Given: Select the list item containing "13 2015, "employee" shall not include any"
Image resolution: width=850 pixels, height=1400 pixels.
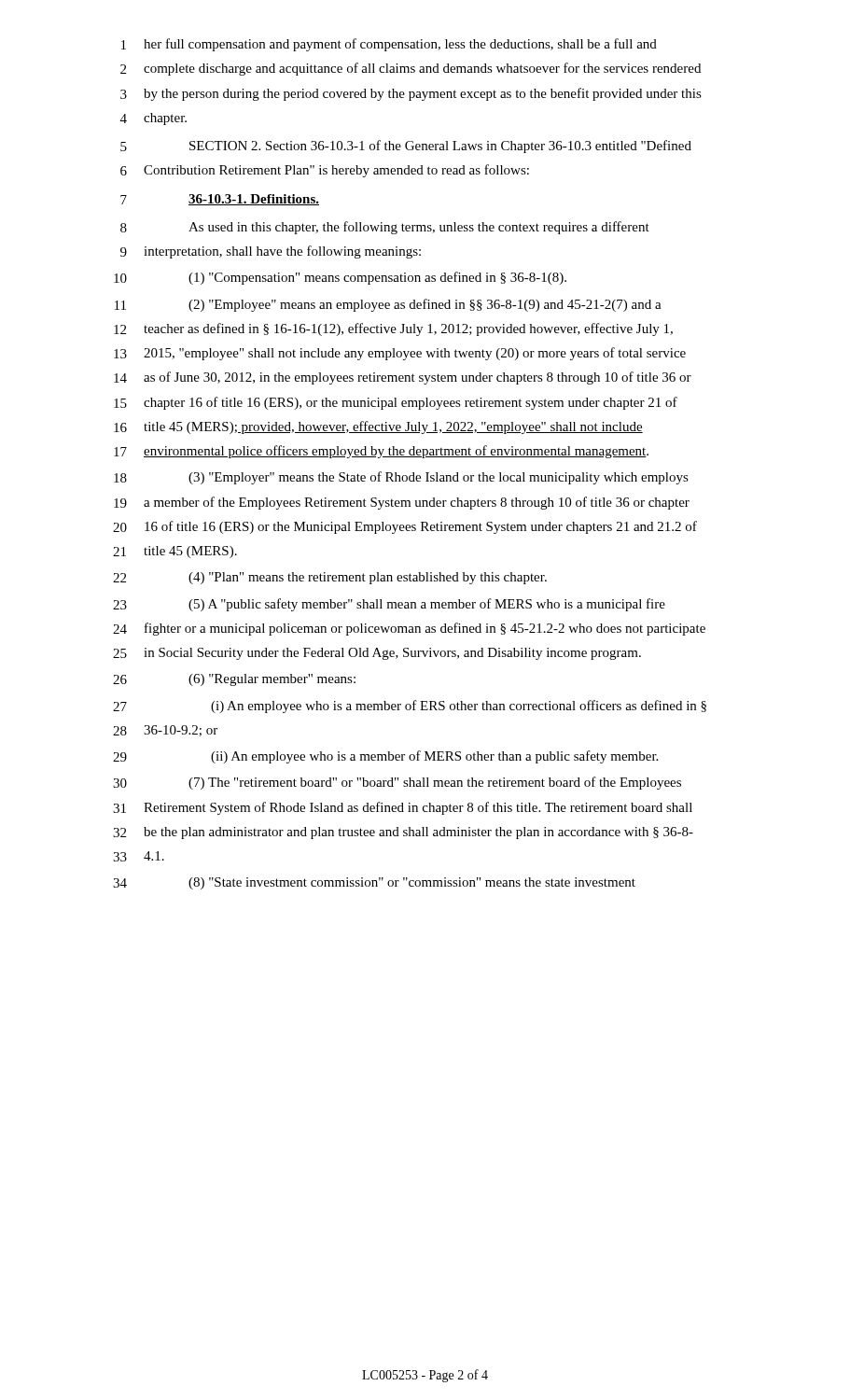Looking at the screenshot, I should pos(433,354).
